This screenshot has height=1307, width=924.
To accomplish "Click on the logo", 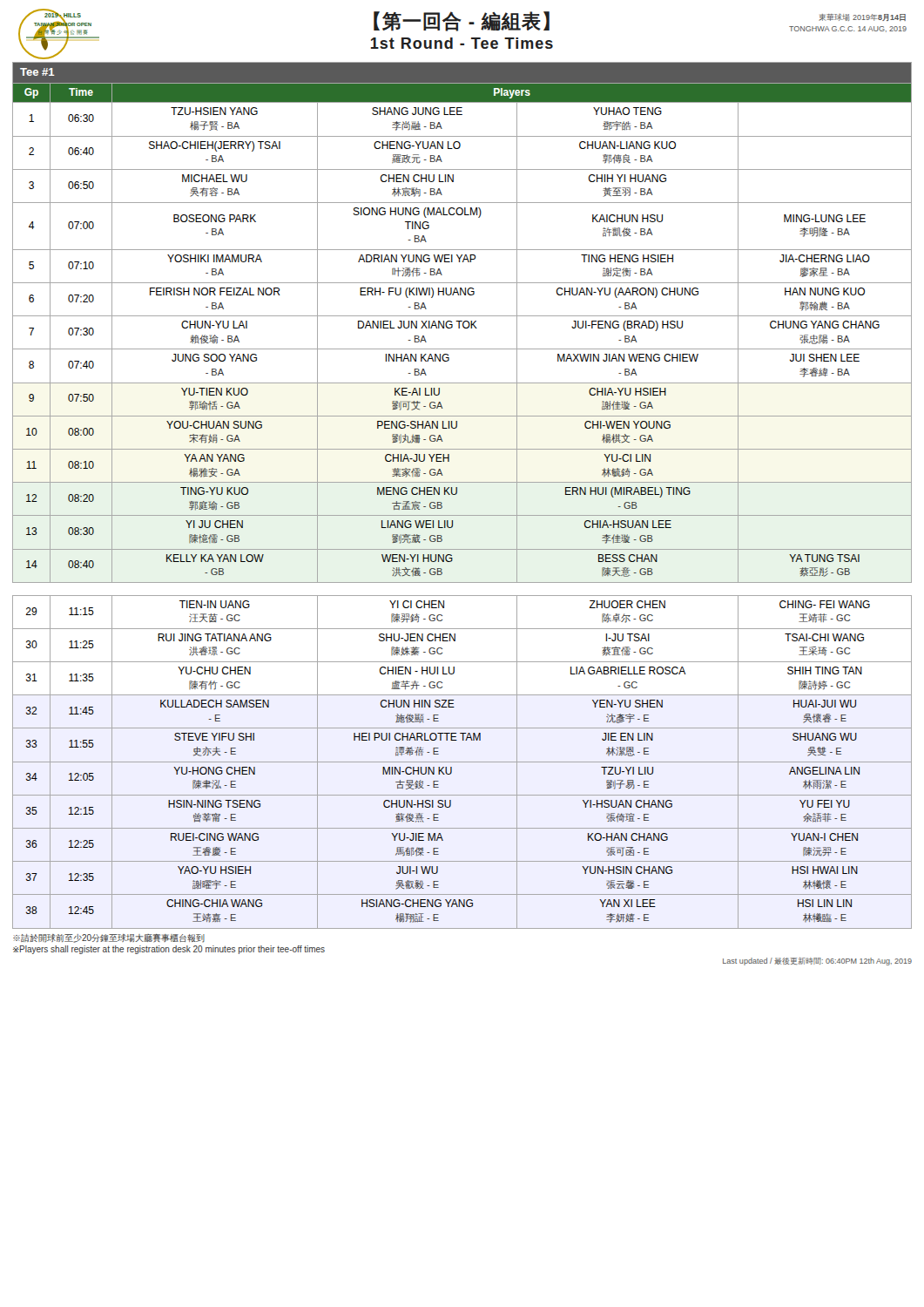I will 63,35.
